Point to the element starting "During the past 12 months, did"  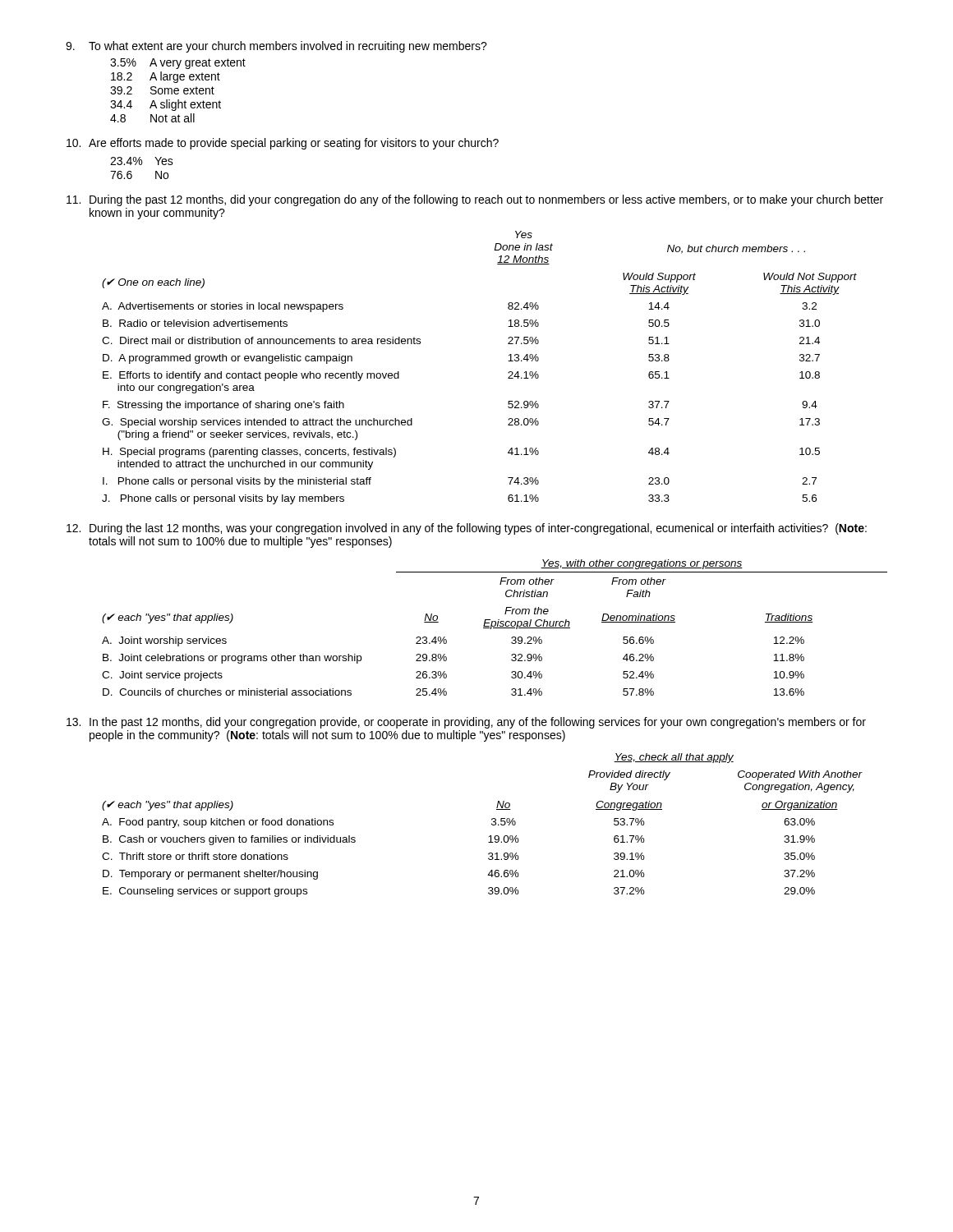coord(476,206)
